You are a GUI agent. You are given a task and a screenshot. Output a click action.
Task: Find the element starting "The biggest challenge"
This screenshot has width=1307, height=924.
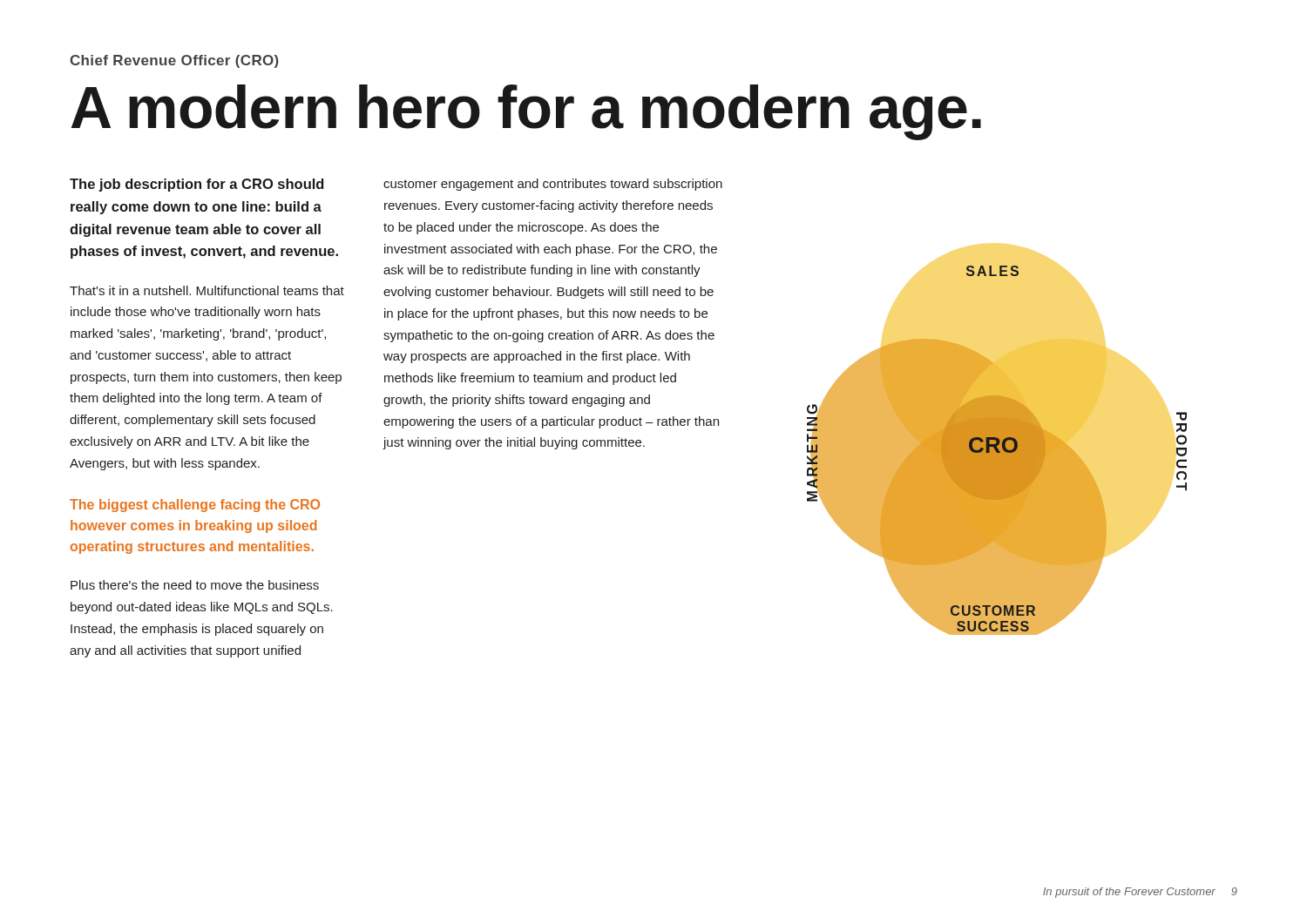tap(195, 526)
